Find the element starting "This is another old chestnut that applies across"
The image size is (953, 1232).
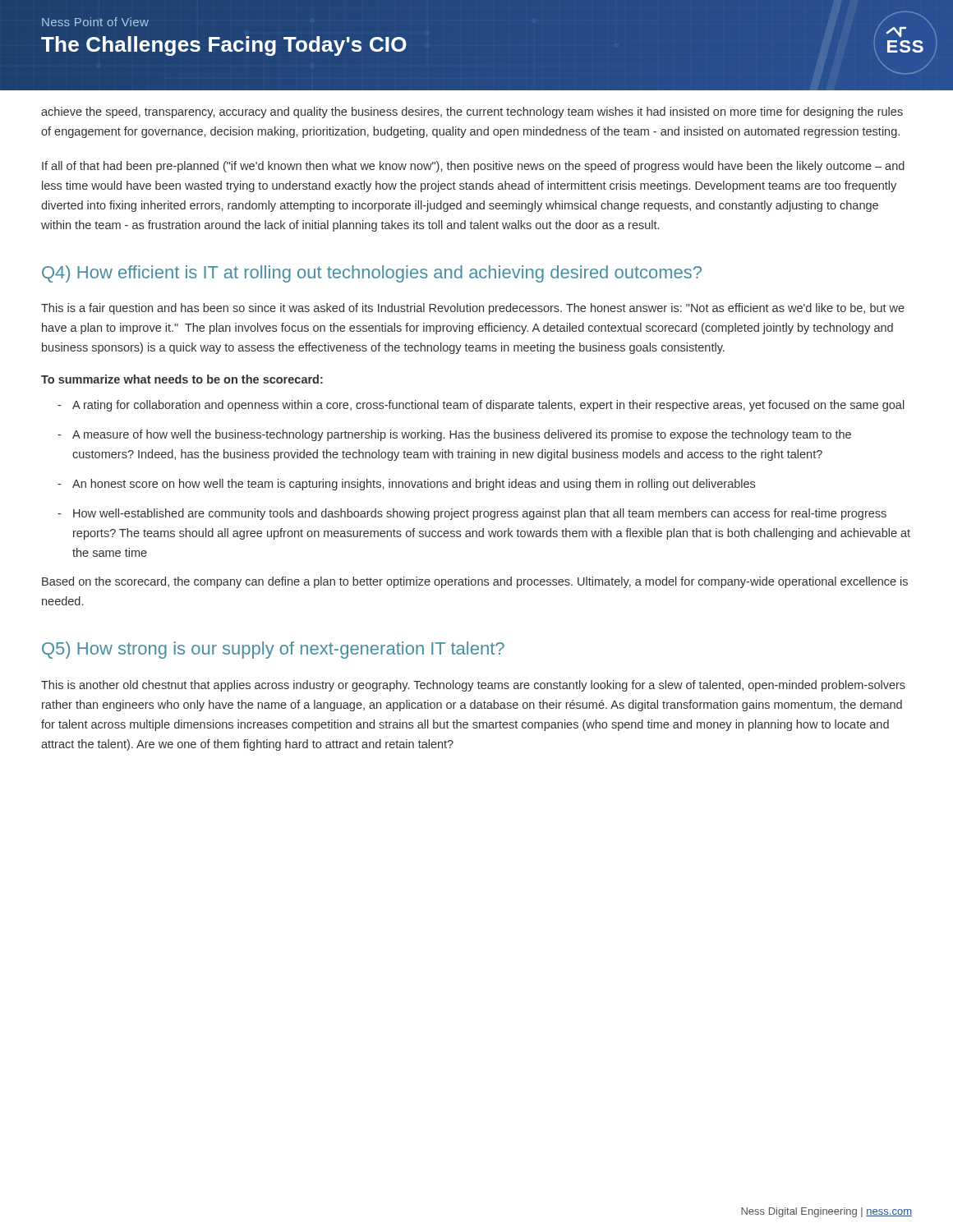point(476,715)
